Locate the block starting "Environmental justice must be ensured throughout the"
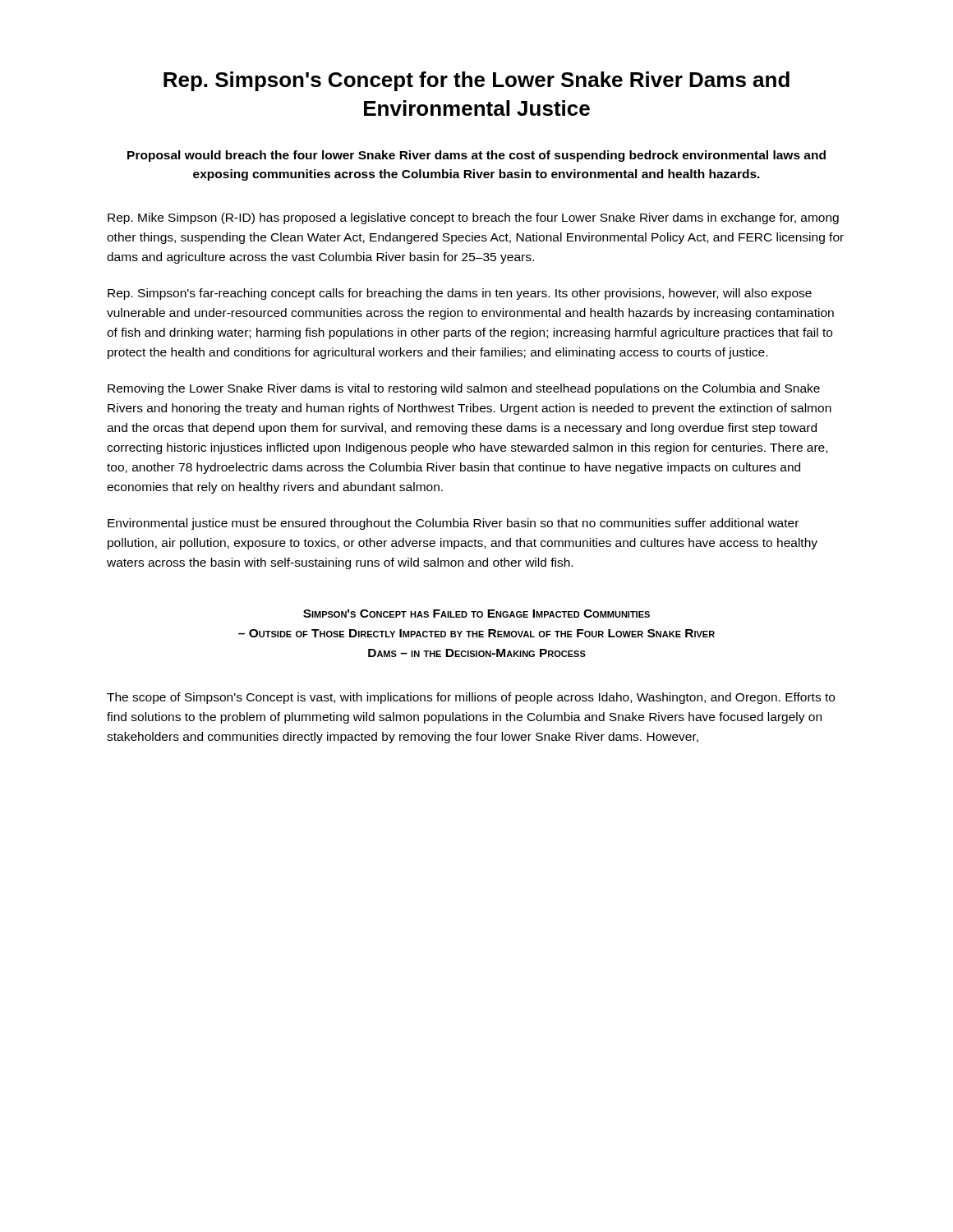The width and height of the screenshot is (953, 1232). [x=462, y=543]
